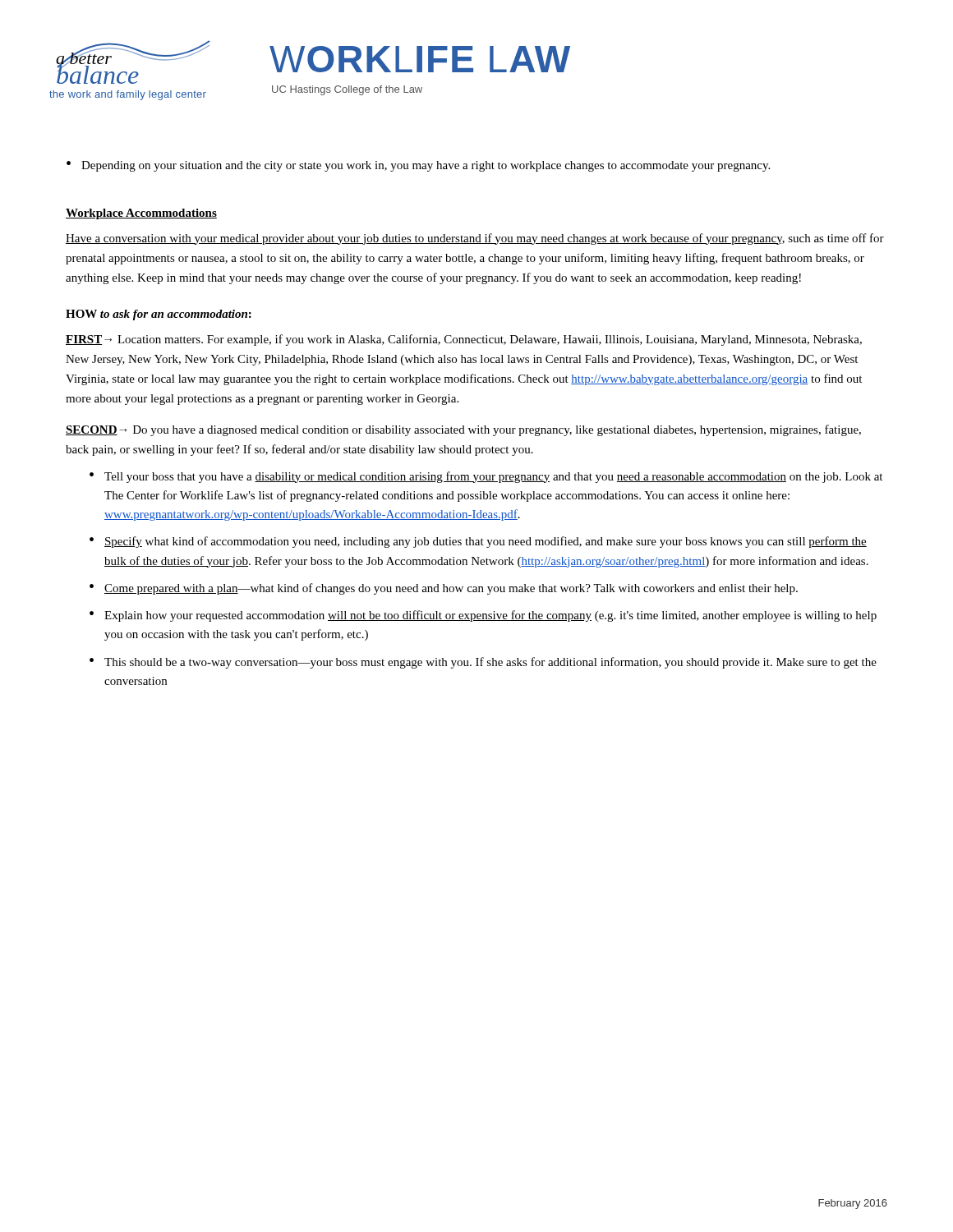Click the passage that begins "• Come prepared with"
953x1232 pixels.
[x=444, y=588]
